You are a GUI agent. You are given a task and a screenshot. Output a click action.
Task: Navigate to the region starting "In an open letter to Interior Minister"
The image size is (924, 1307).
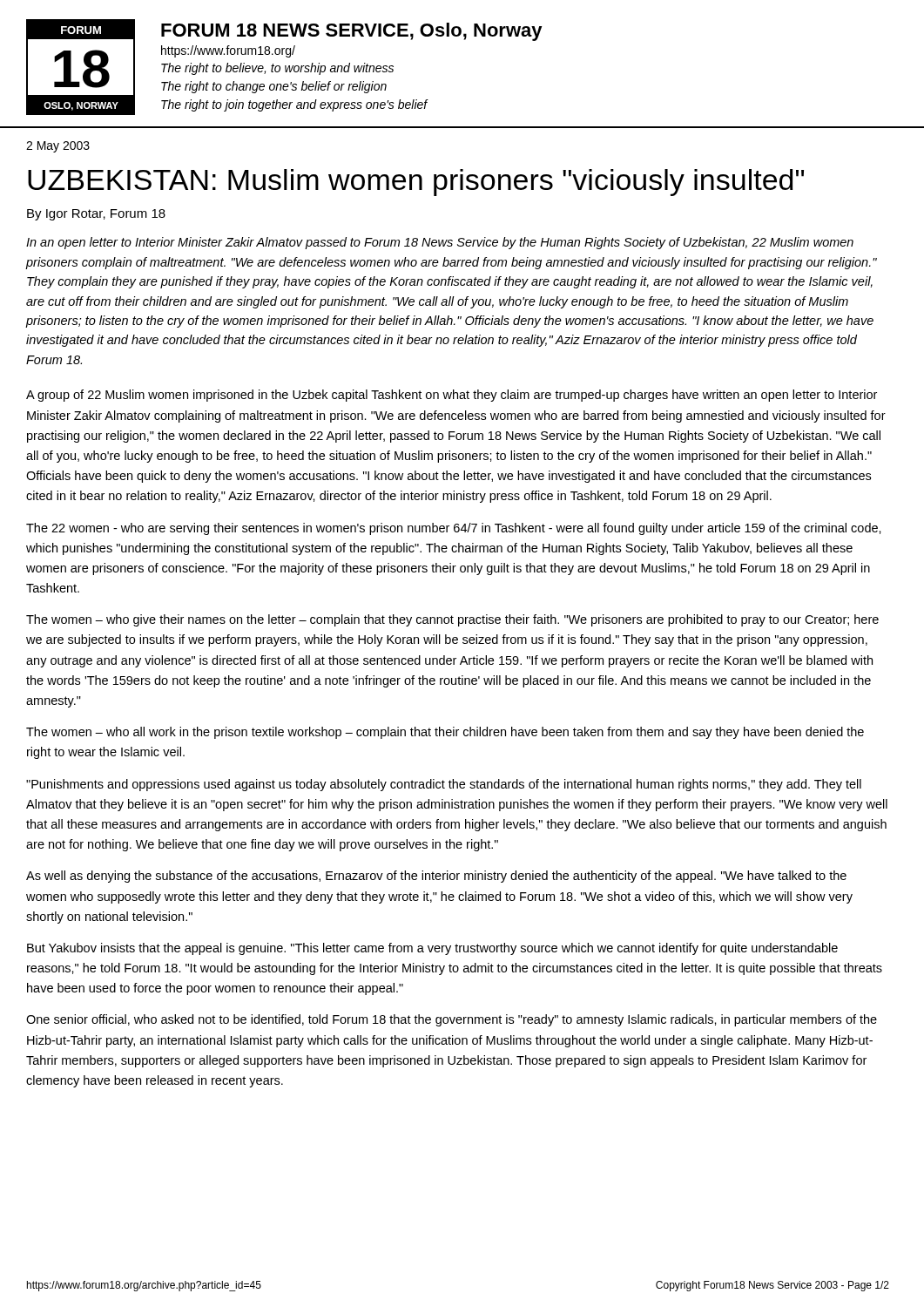click(x=451, y=301)
